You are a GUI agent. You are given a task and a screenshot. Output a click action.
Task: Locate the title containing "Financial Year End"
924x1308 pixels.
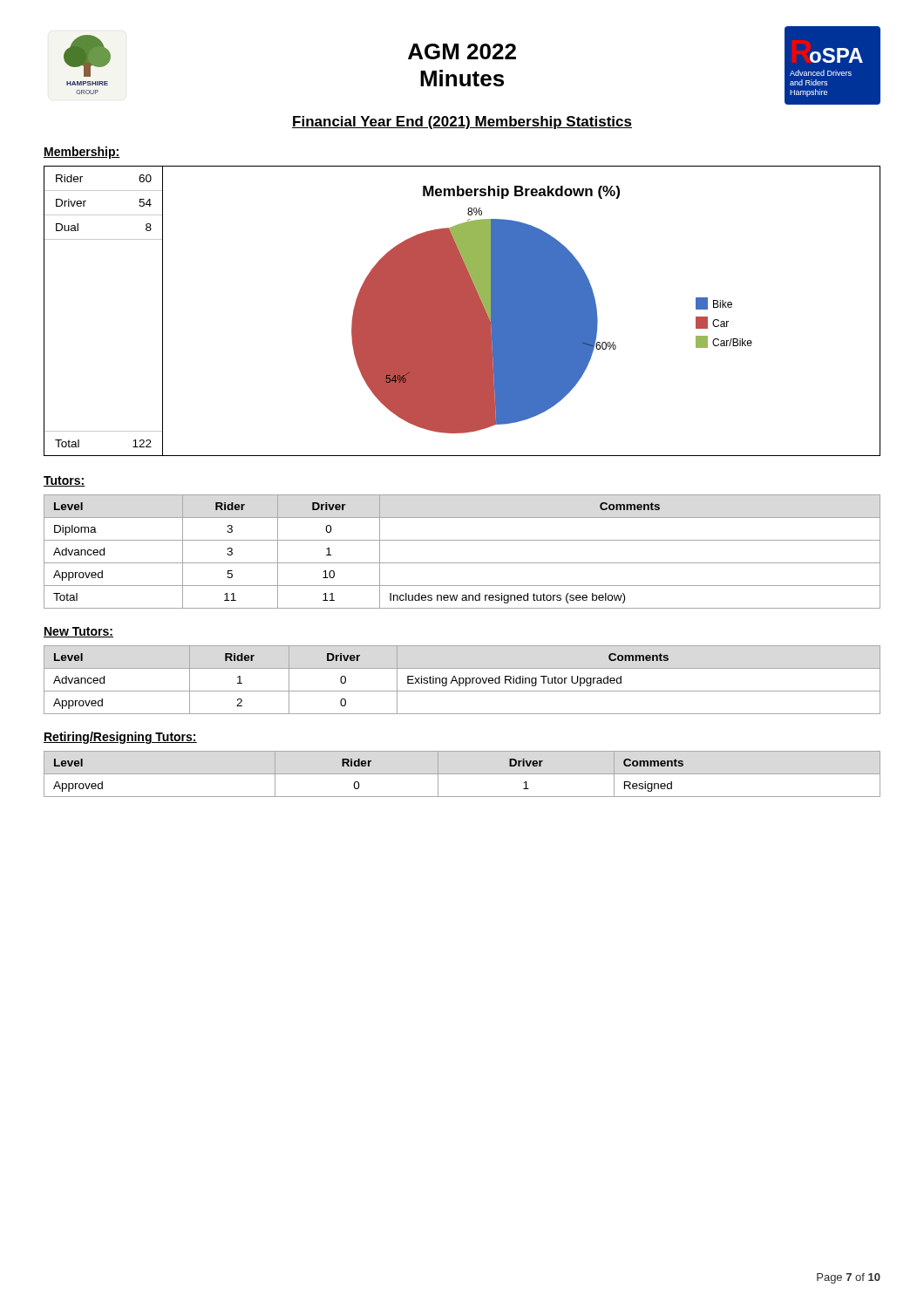point(462,122)
